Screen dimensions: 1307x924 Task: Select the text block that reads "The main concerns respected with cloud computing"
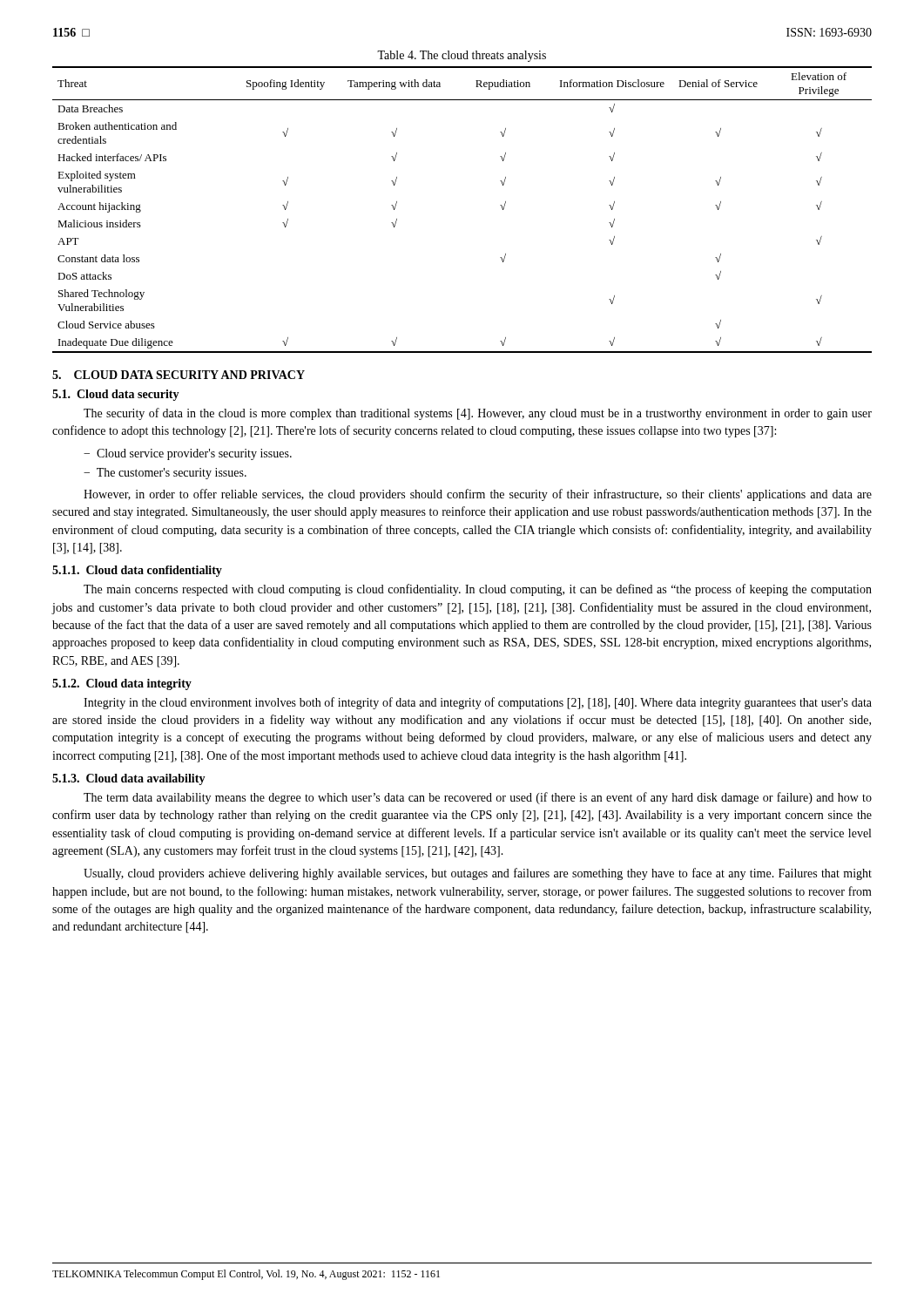point(462,624)
